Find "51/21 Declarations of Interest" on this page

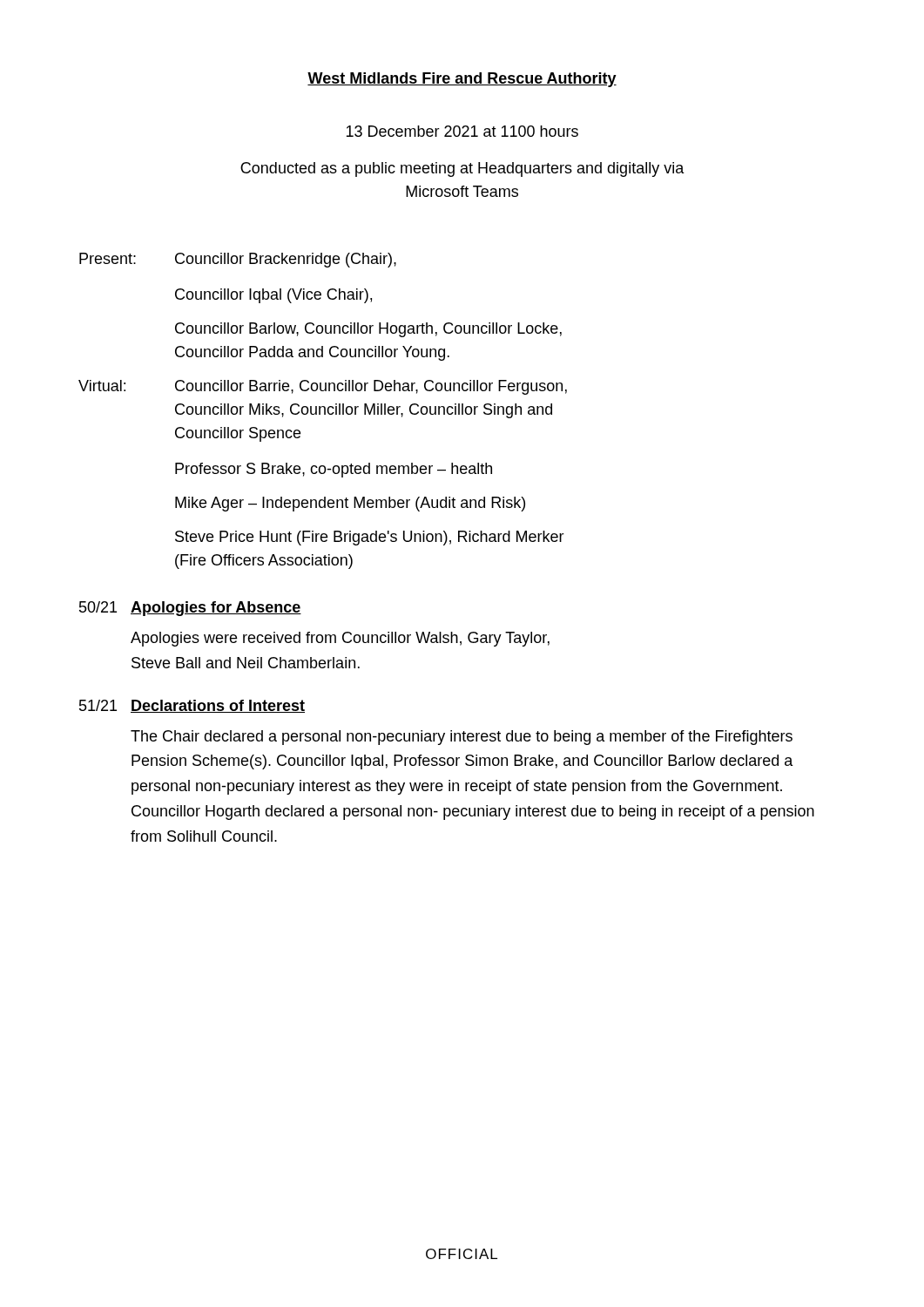tap(192, 706)
